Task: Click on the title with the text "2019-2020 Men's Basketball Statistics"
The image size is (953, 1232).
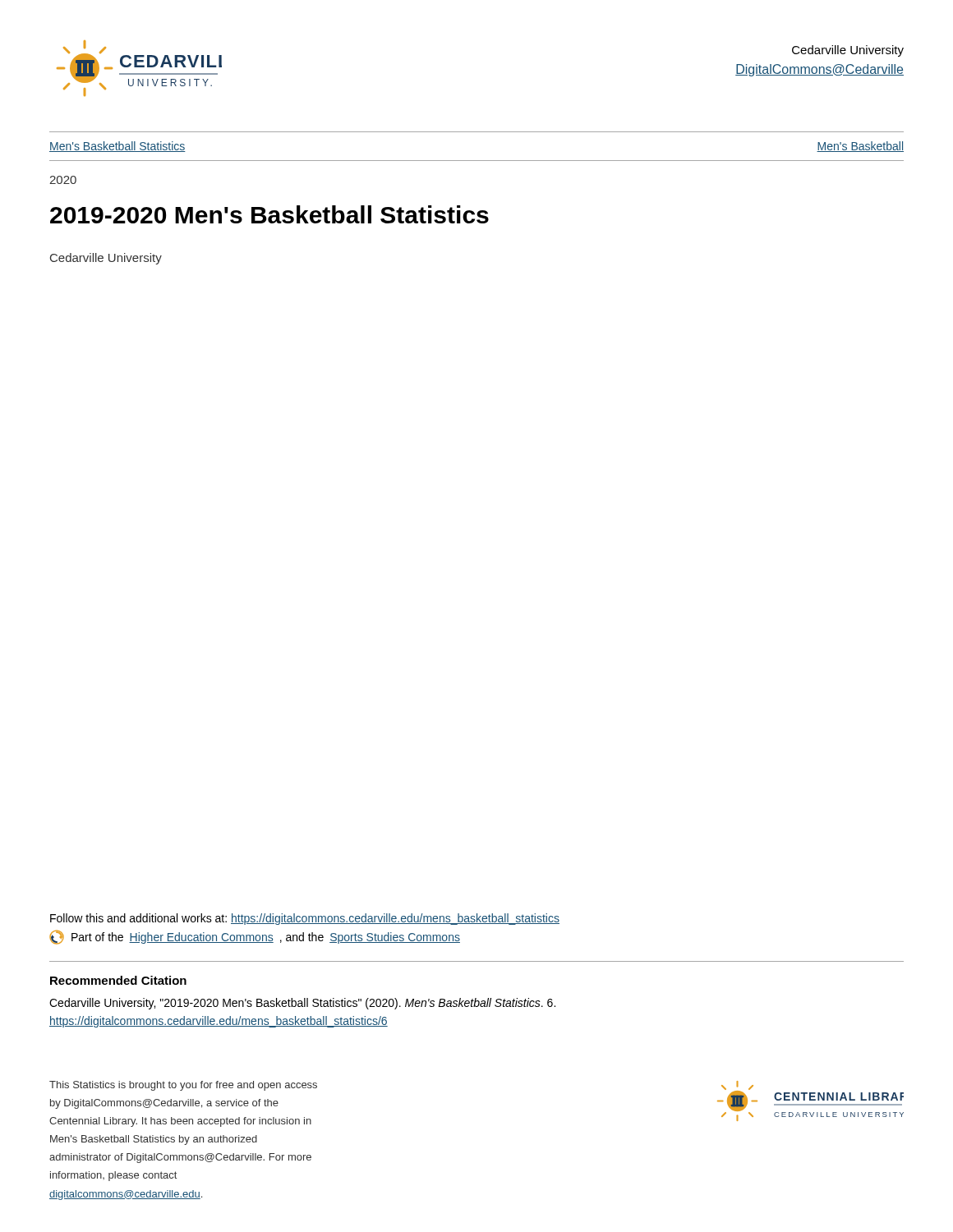Action: (x=269, y=215)
